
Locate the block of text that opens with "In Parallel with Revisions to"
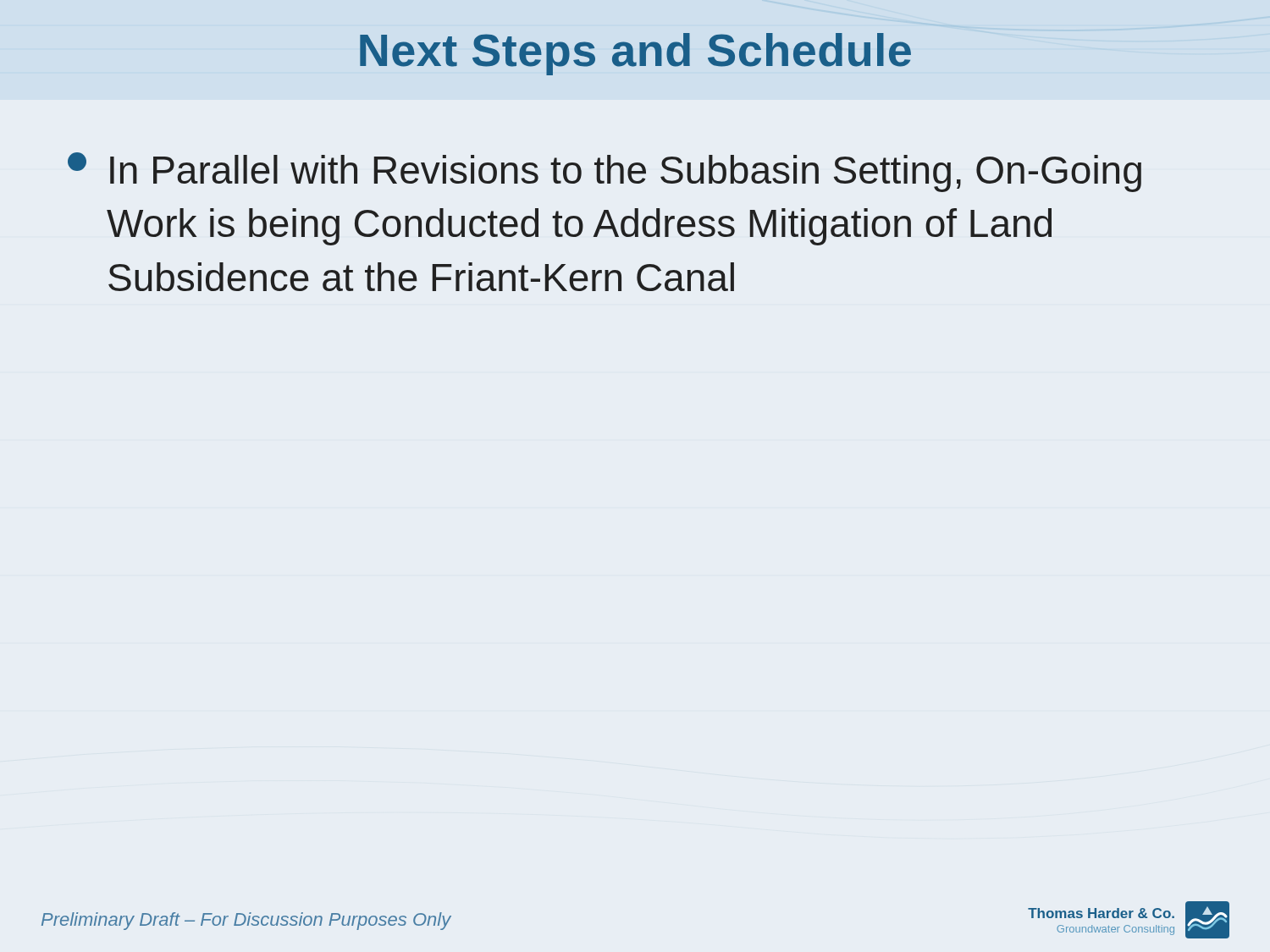coord(635,224)
